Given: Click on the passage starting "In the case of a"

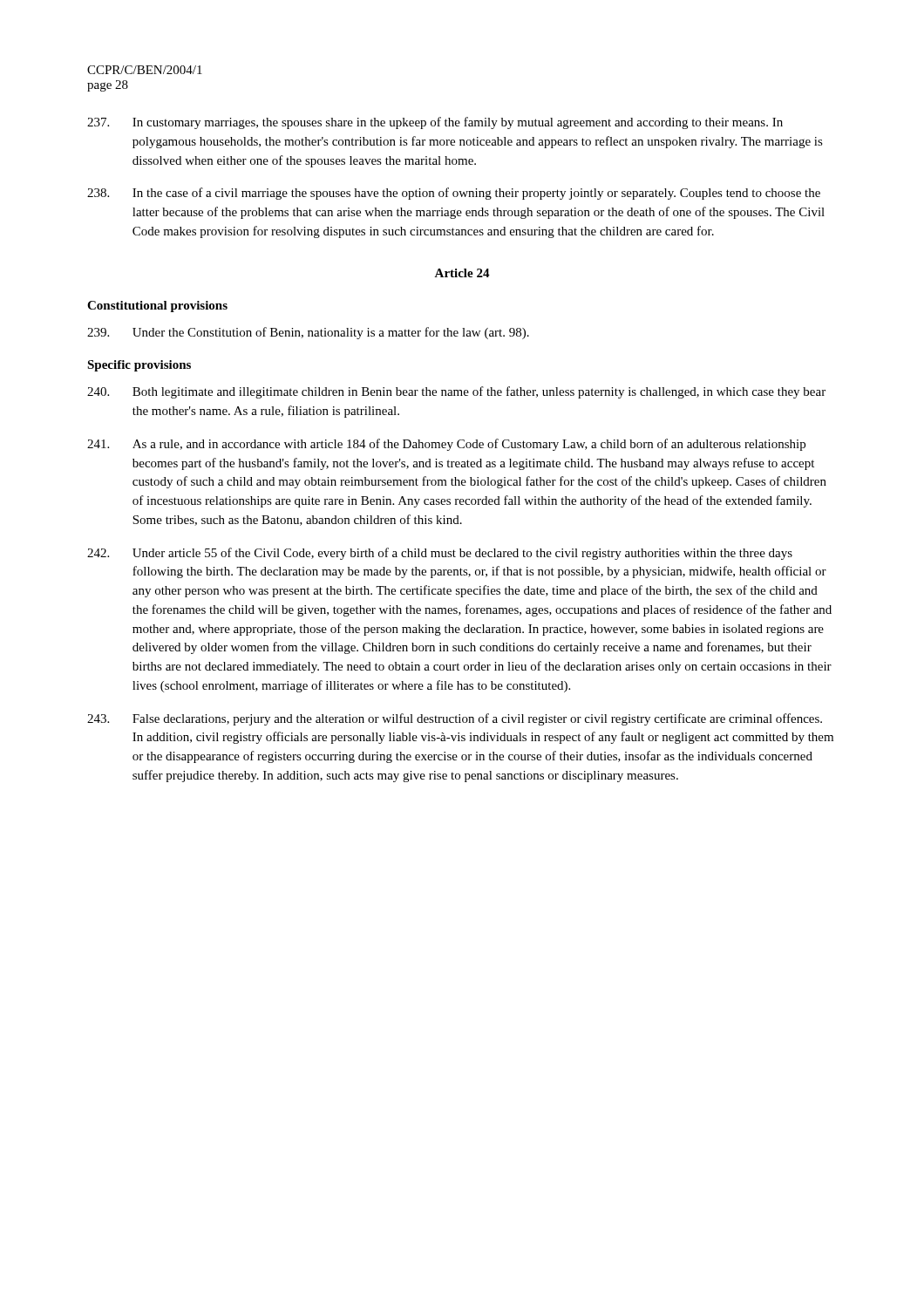Looking at the screenshot, I should tap(462, 213).
